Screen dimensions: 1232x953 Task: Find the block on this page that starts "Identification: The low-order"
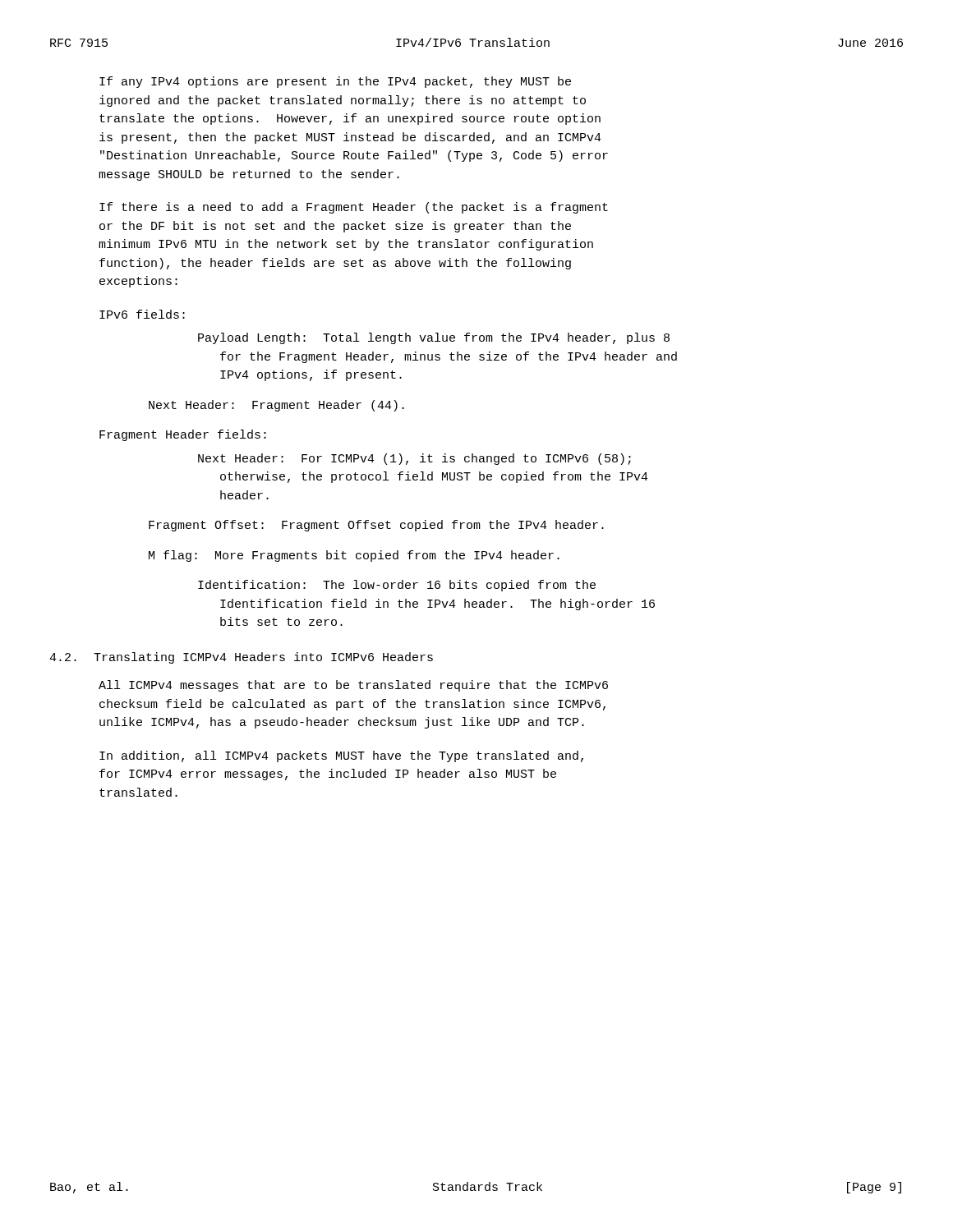point(426,604)
